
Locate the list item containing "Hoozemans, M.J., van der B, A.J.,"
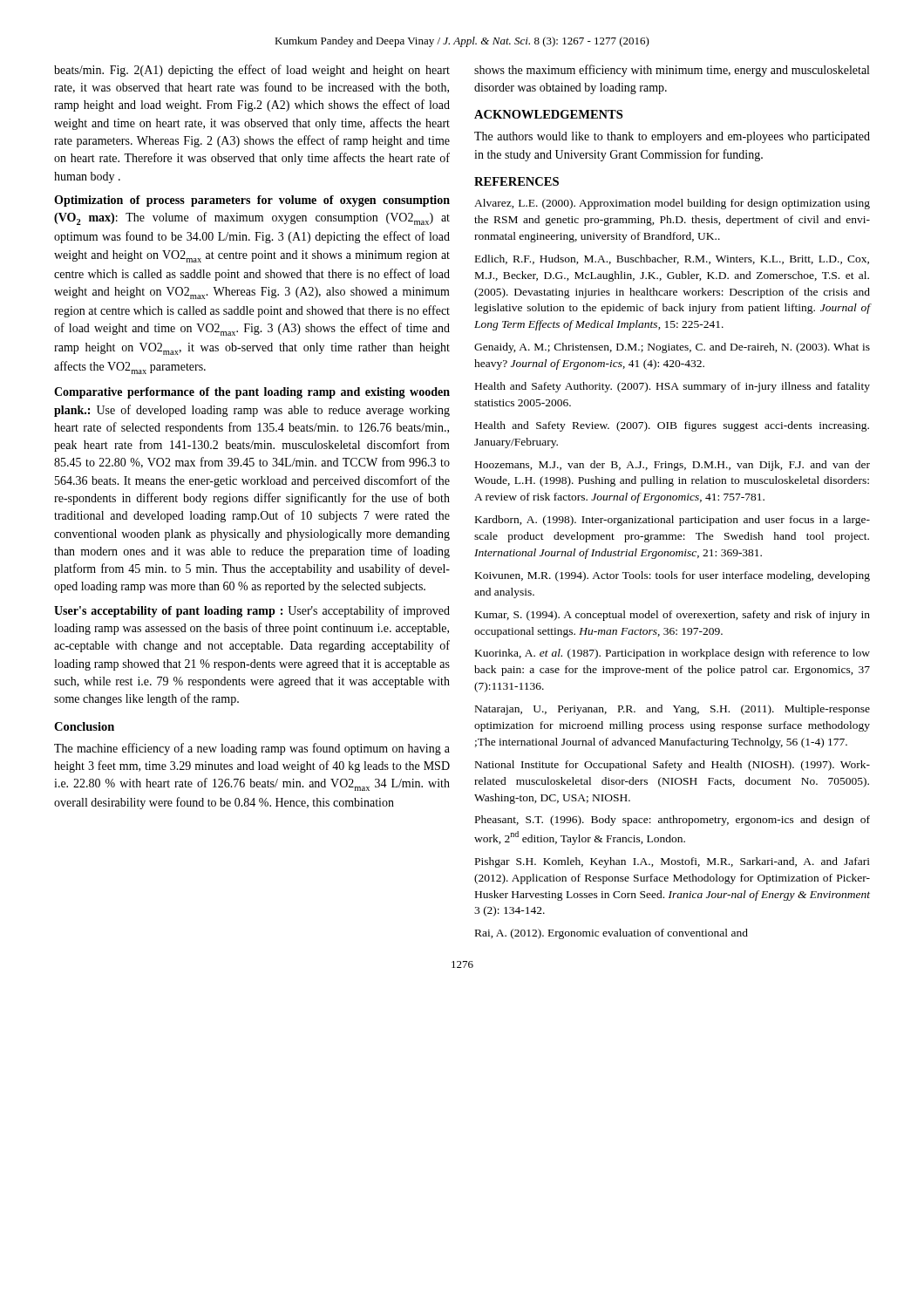tap(672, 481)
